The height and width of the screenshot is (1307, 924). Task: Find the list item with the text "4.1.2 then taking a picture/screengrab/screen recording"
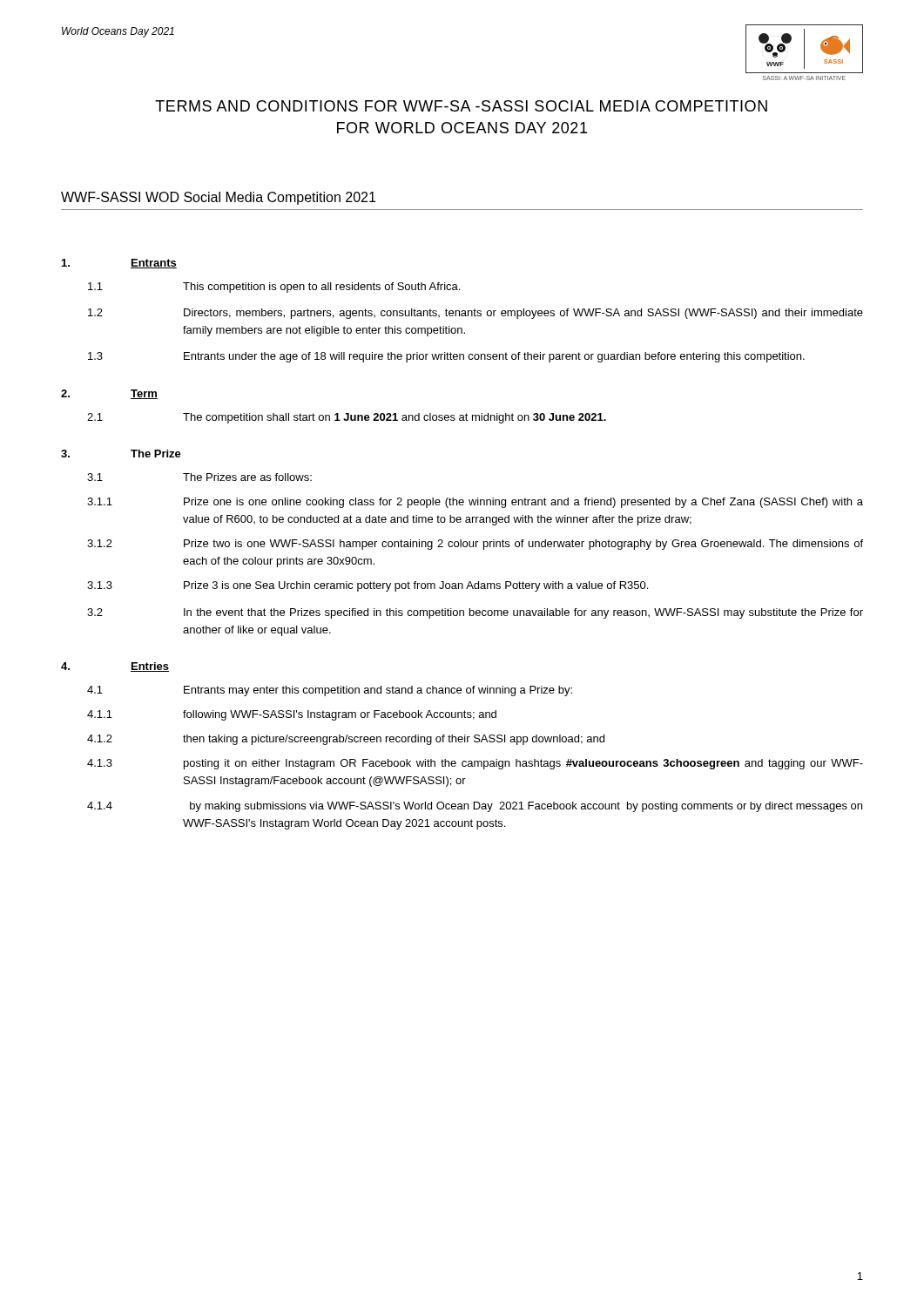(462, 739)
